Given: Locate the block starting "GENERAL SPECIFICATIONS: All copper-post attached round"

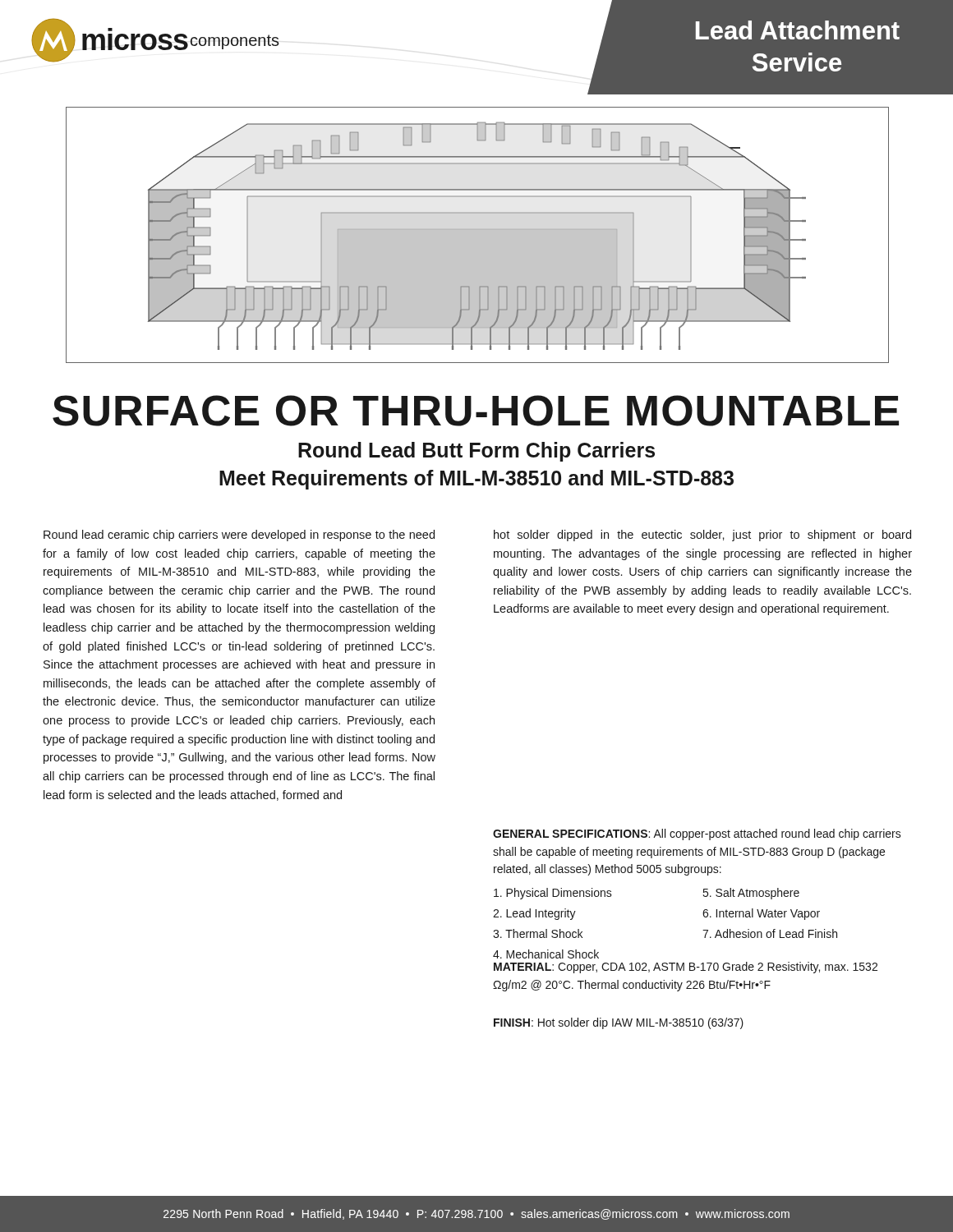Looking at the screenshot, I should click(x=697, y=851).
